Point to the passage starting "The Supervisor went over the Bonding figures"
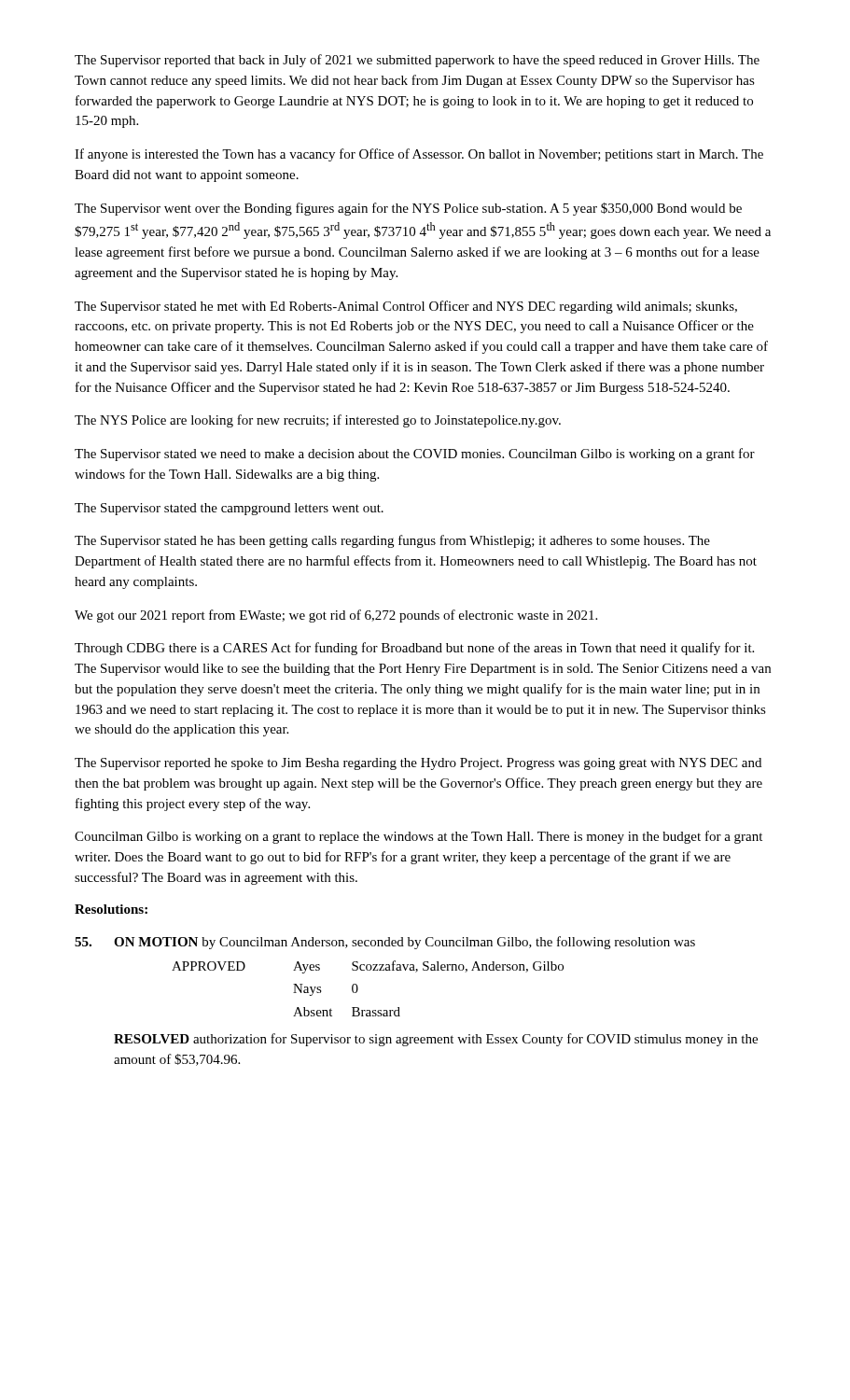 coord(423,240)
